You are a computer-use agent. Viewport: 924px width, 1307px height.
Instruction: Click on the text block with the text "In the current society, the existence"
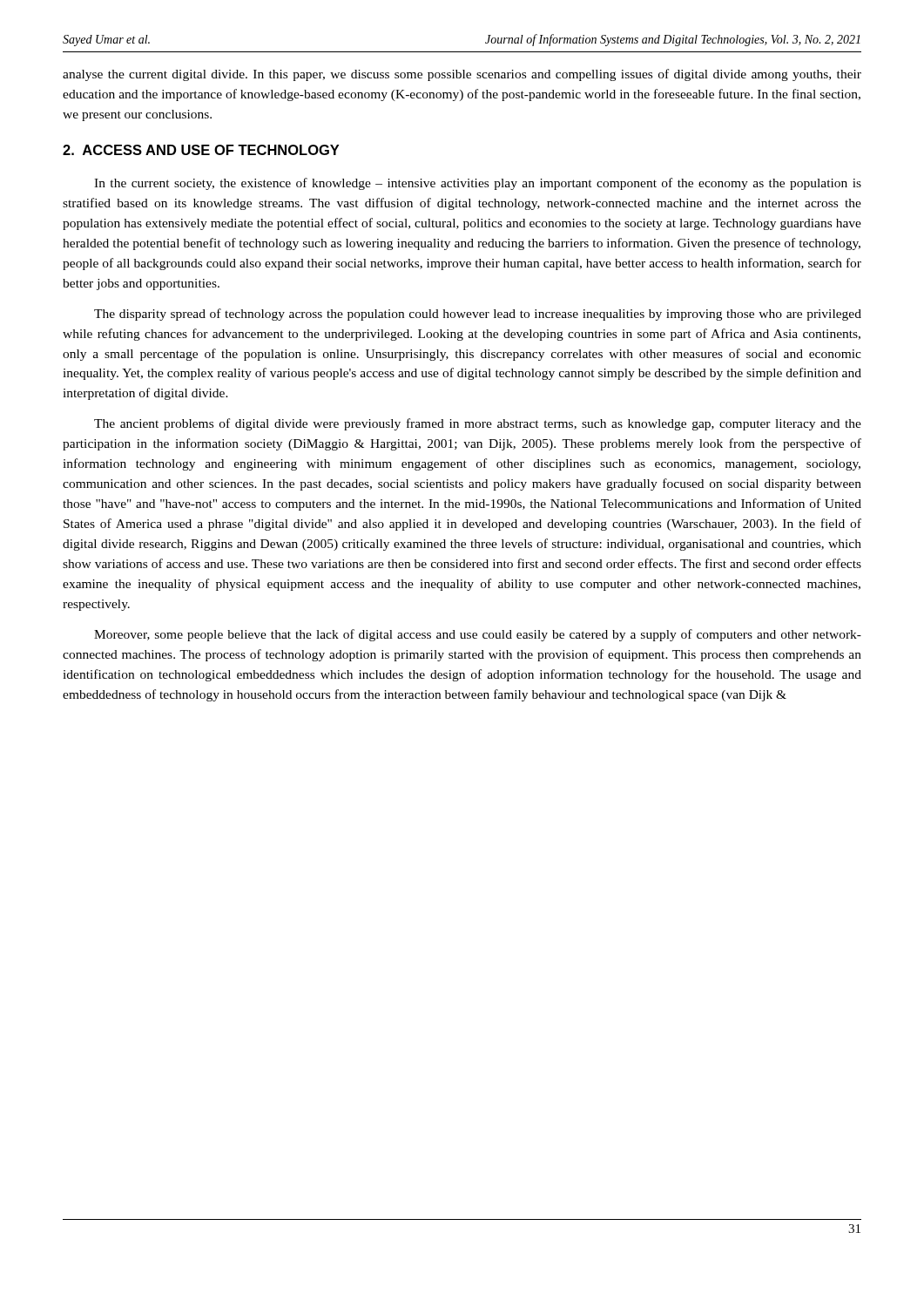point(462,233)
